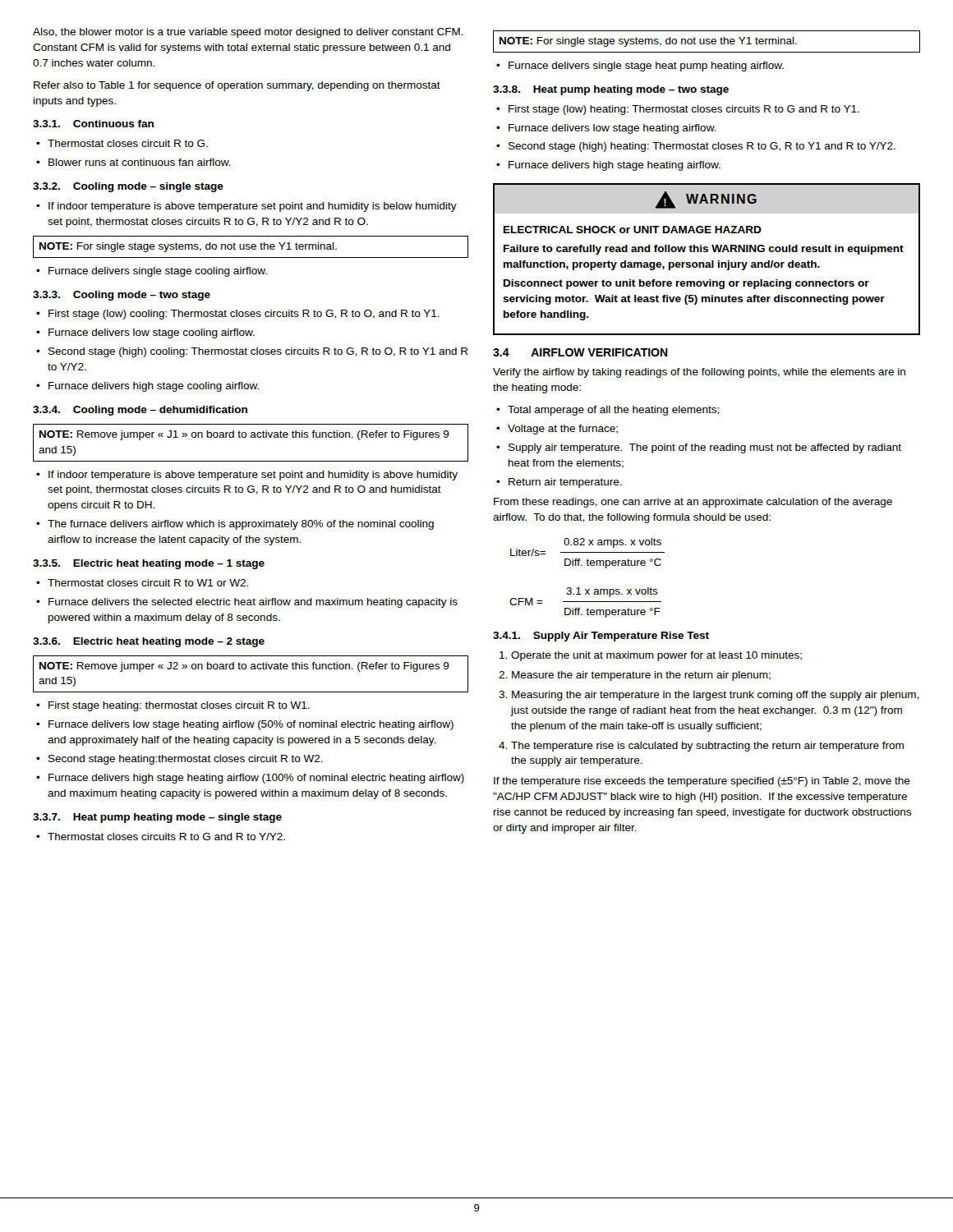Find the block on this page that starts "The temperature rise is calculated"
953x1232 pixels.
[708, 753]
